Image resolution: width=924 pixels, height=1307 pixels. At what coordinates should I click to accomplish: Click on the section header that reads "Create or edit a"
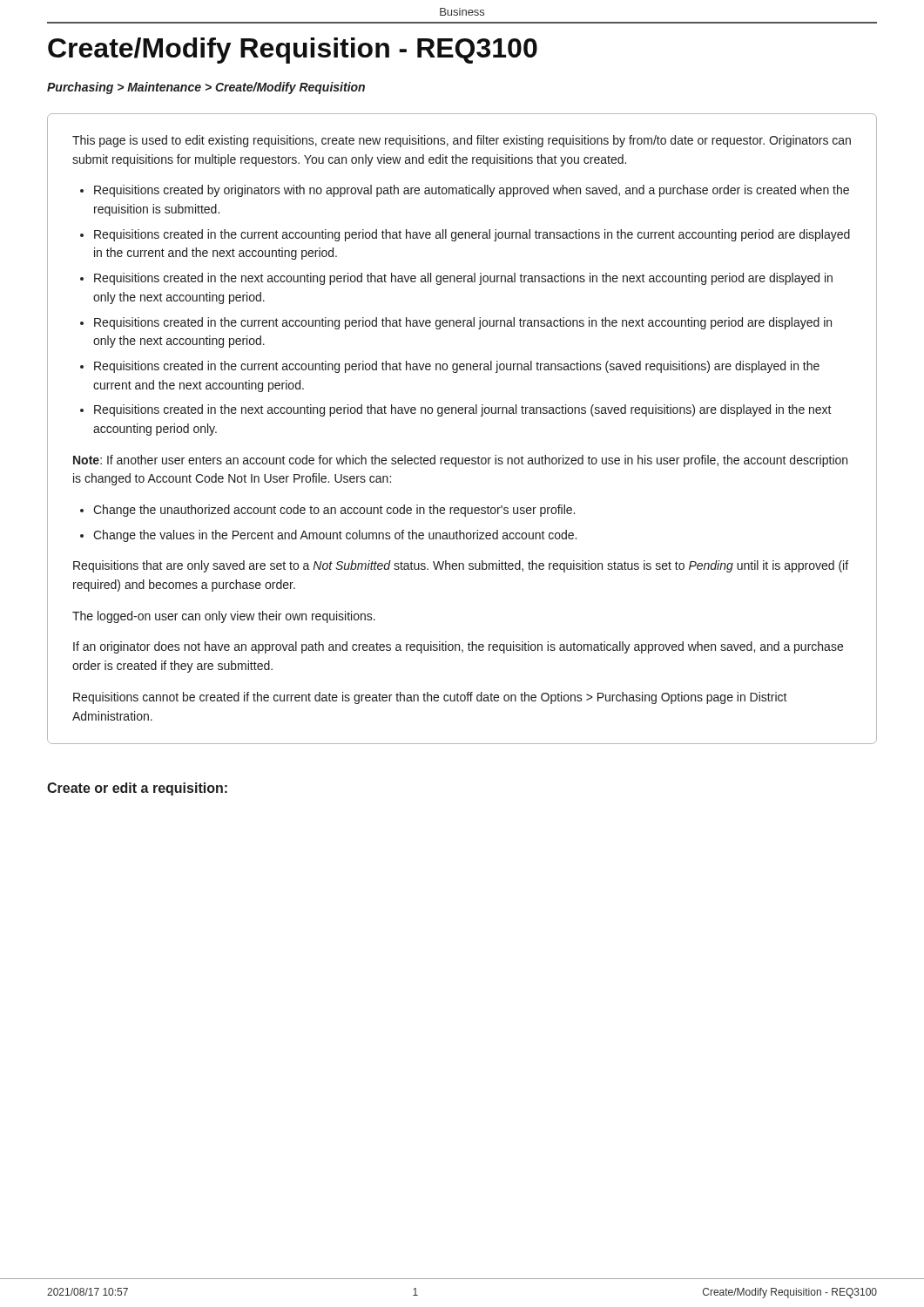coord(137,789)
